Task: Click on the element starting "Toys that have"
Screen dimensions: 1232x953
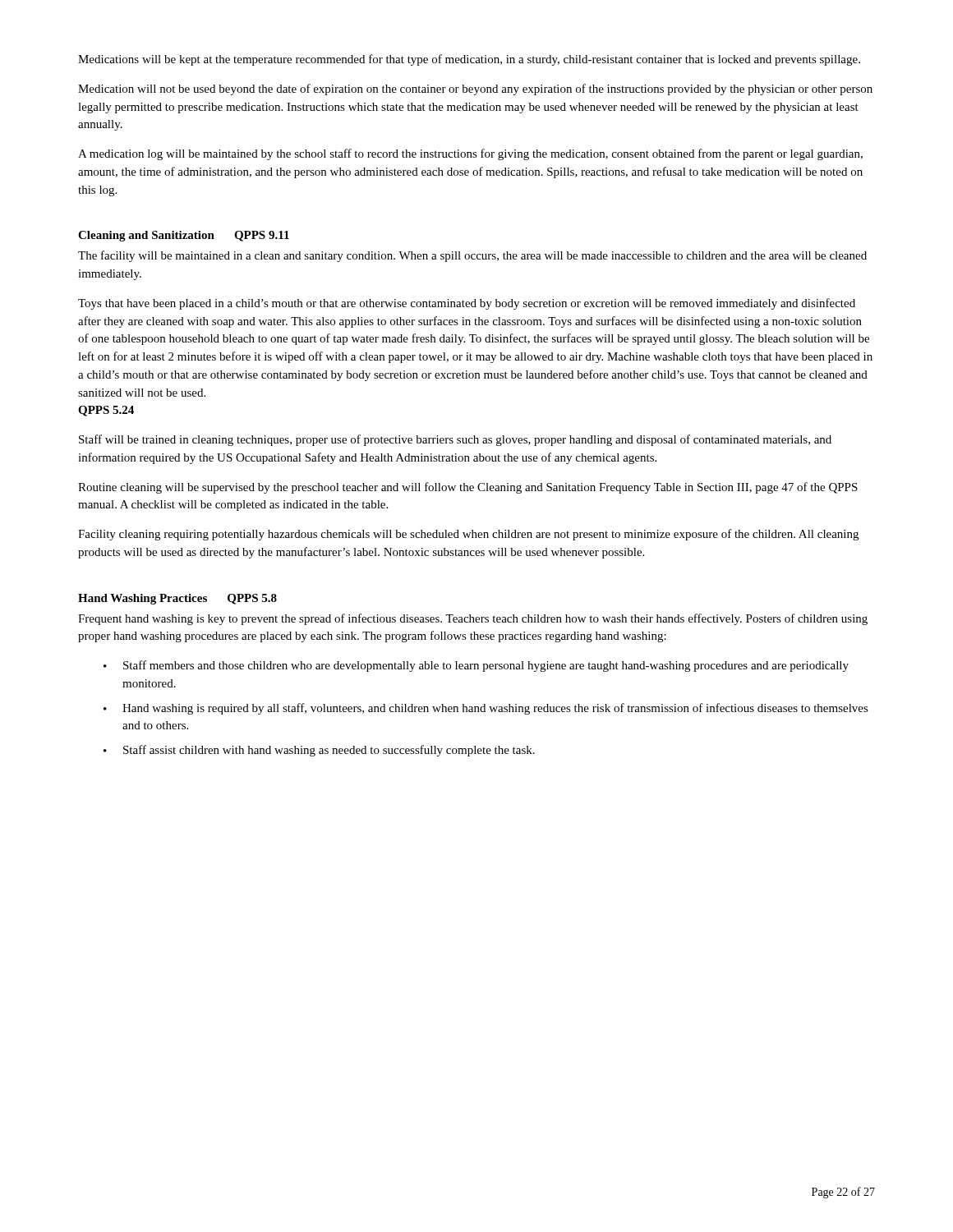Action: click(476, 357)
